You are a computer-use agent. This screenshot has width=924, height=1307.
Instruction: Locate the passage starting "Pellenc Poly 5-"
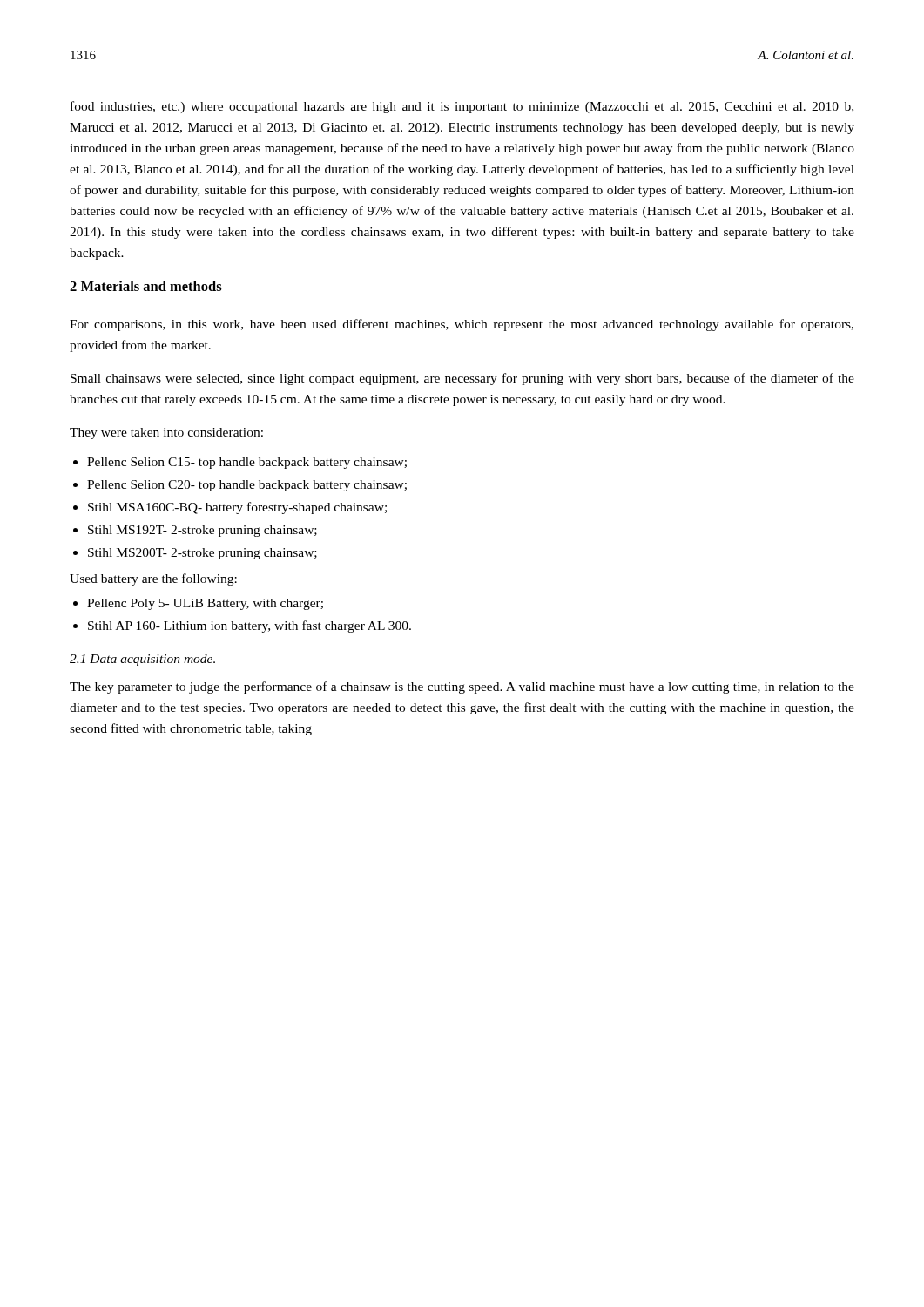click(206, 602)
